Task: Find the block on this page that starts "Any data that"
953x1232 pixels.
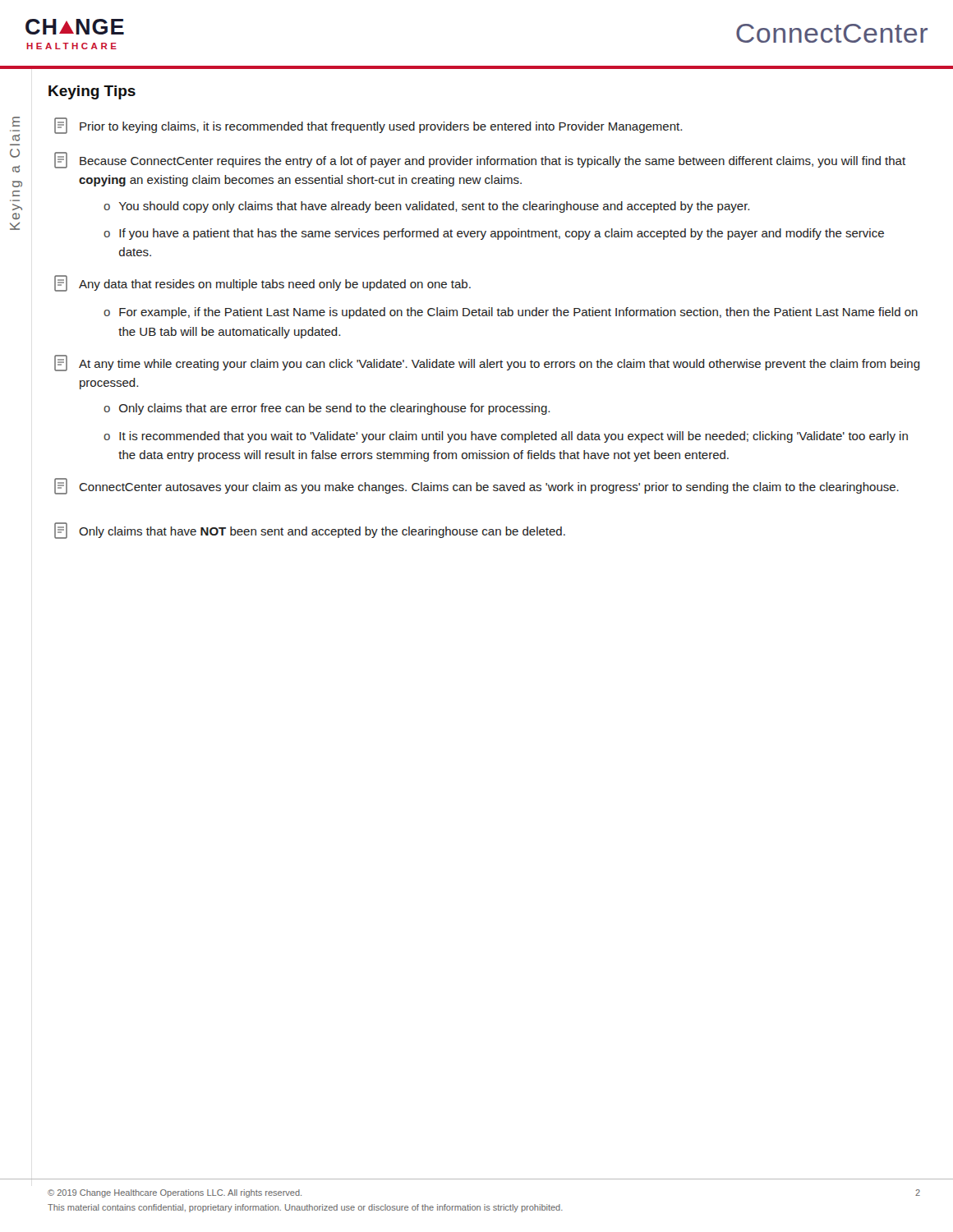Action: click(263, 285)
